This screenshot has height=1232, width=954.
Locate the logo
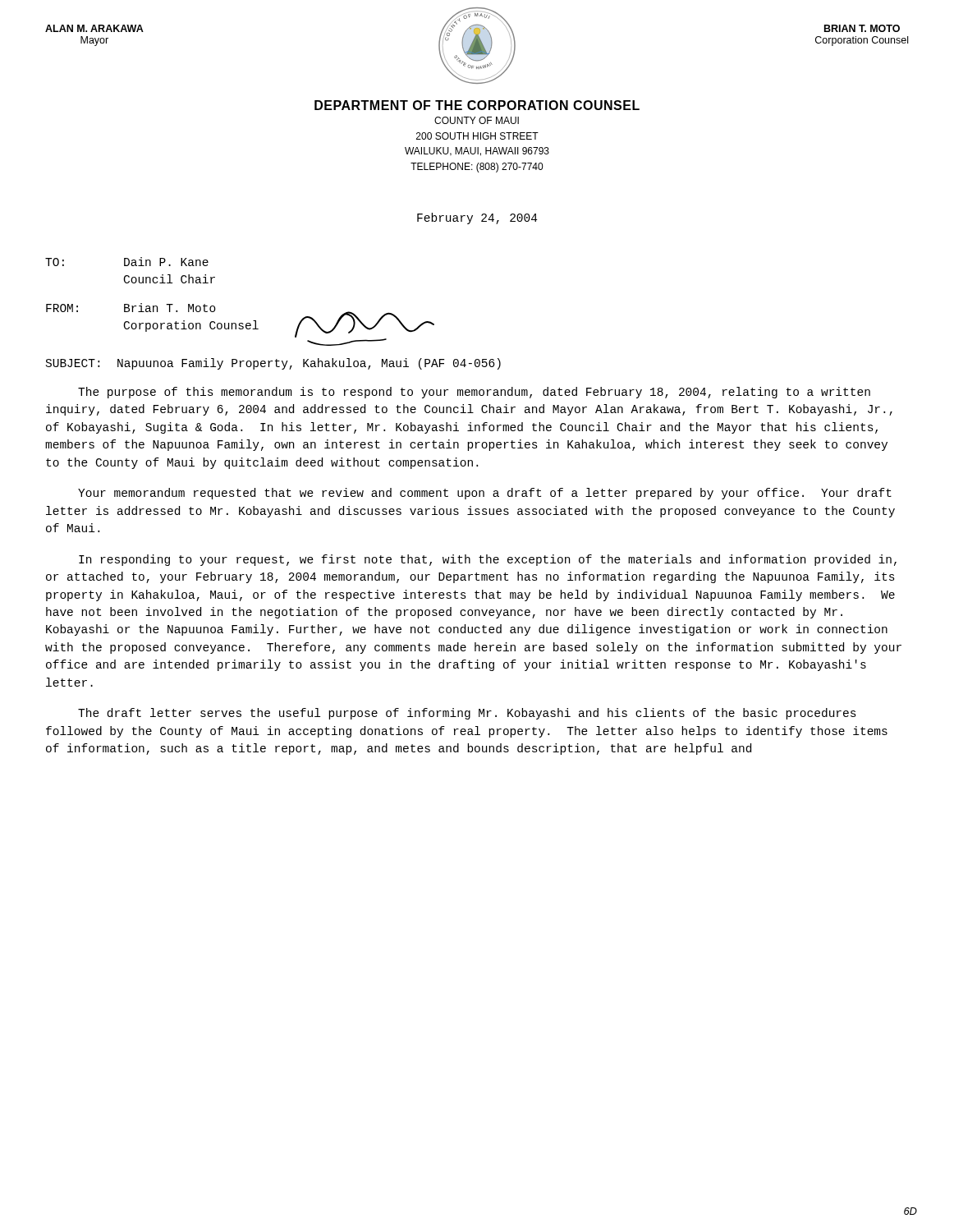(x=477, y=46)
